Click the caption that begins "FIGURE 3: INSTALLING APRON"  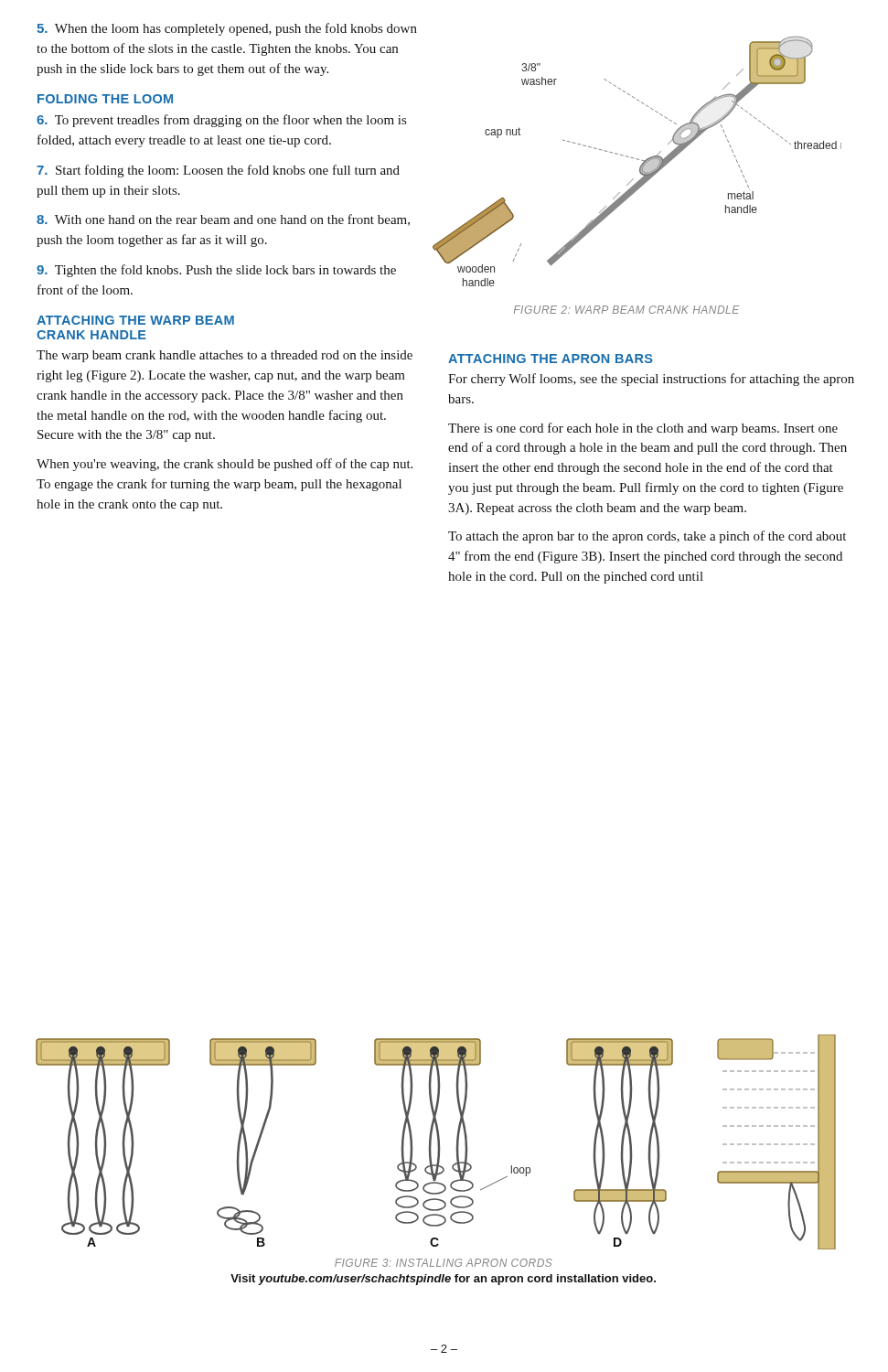444,1263
